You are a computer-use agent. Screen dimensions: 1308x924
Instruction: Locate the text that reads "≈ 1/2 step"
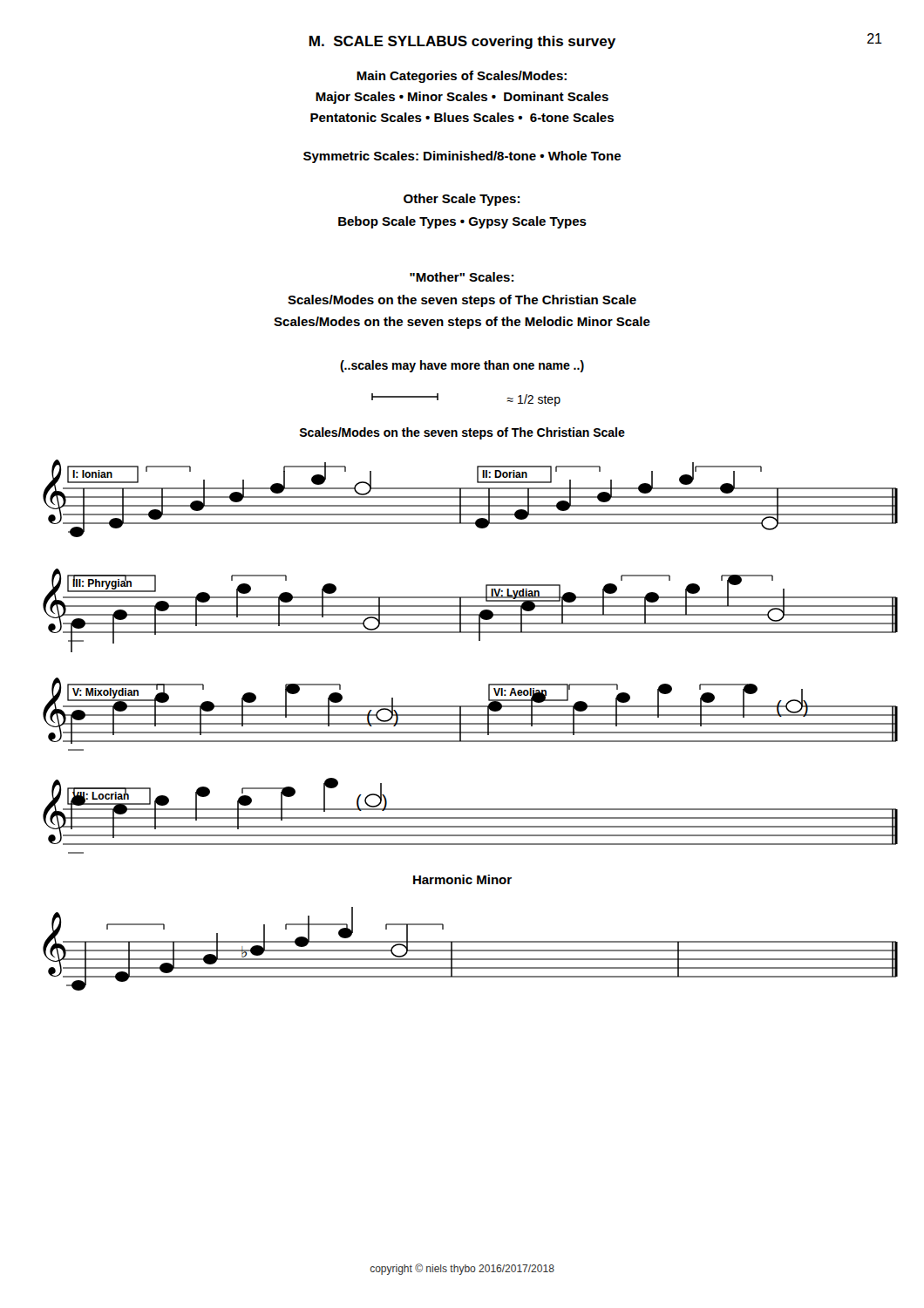tap(405, 397)
